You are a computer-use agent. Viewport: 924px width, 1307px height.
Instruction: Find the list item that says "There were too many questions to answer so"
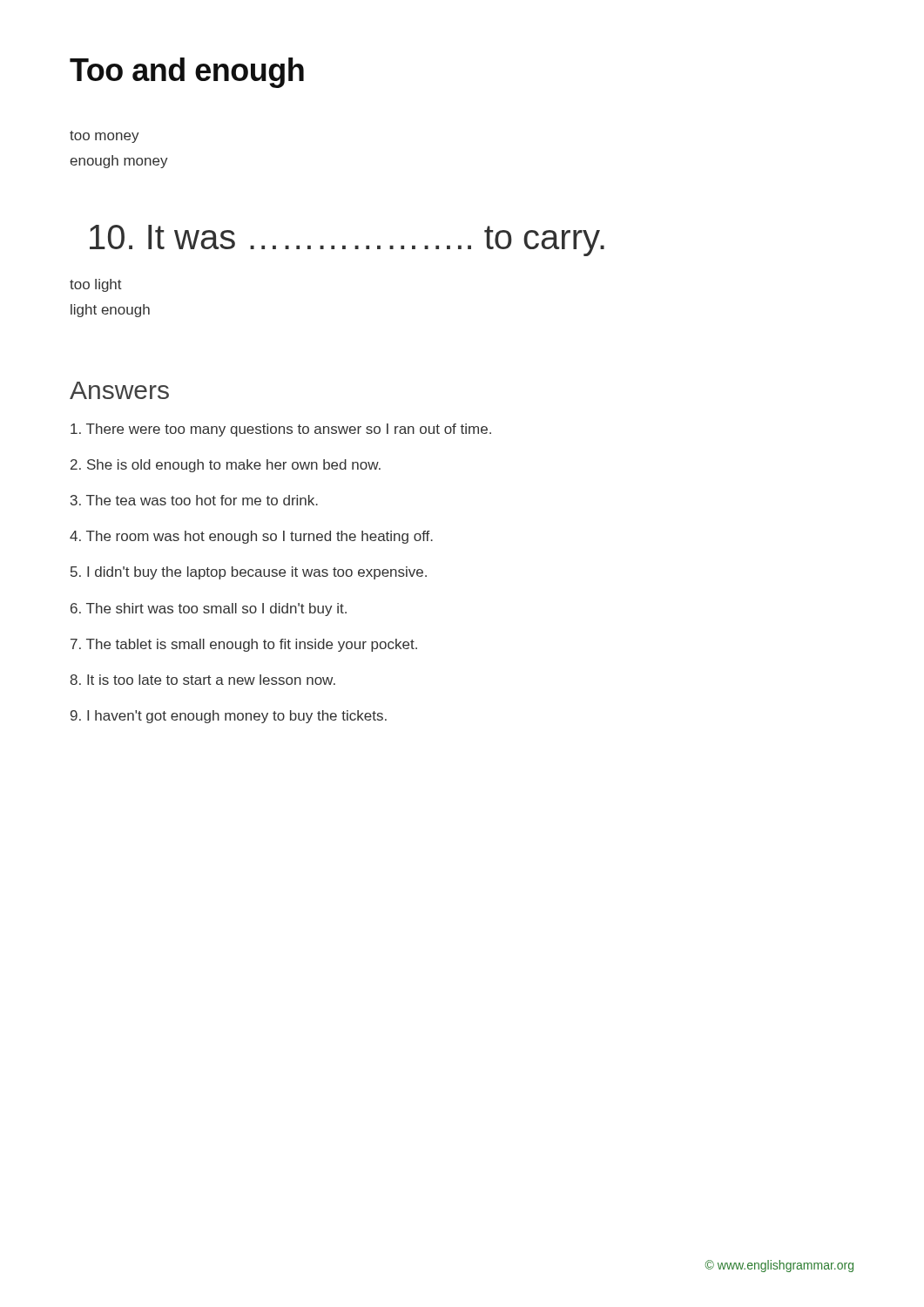[281, 429]
